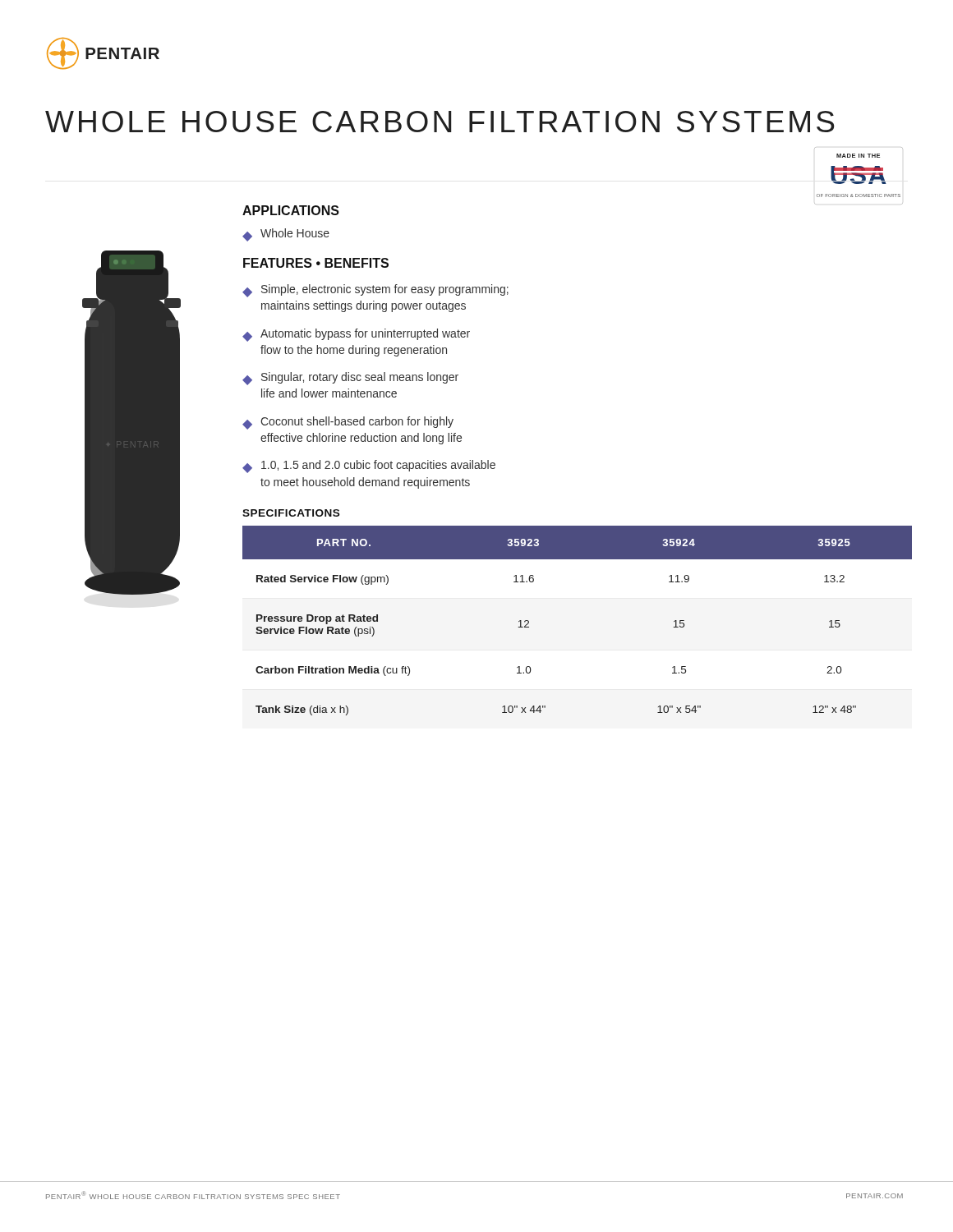Select the logo

point(859,177)
